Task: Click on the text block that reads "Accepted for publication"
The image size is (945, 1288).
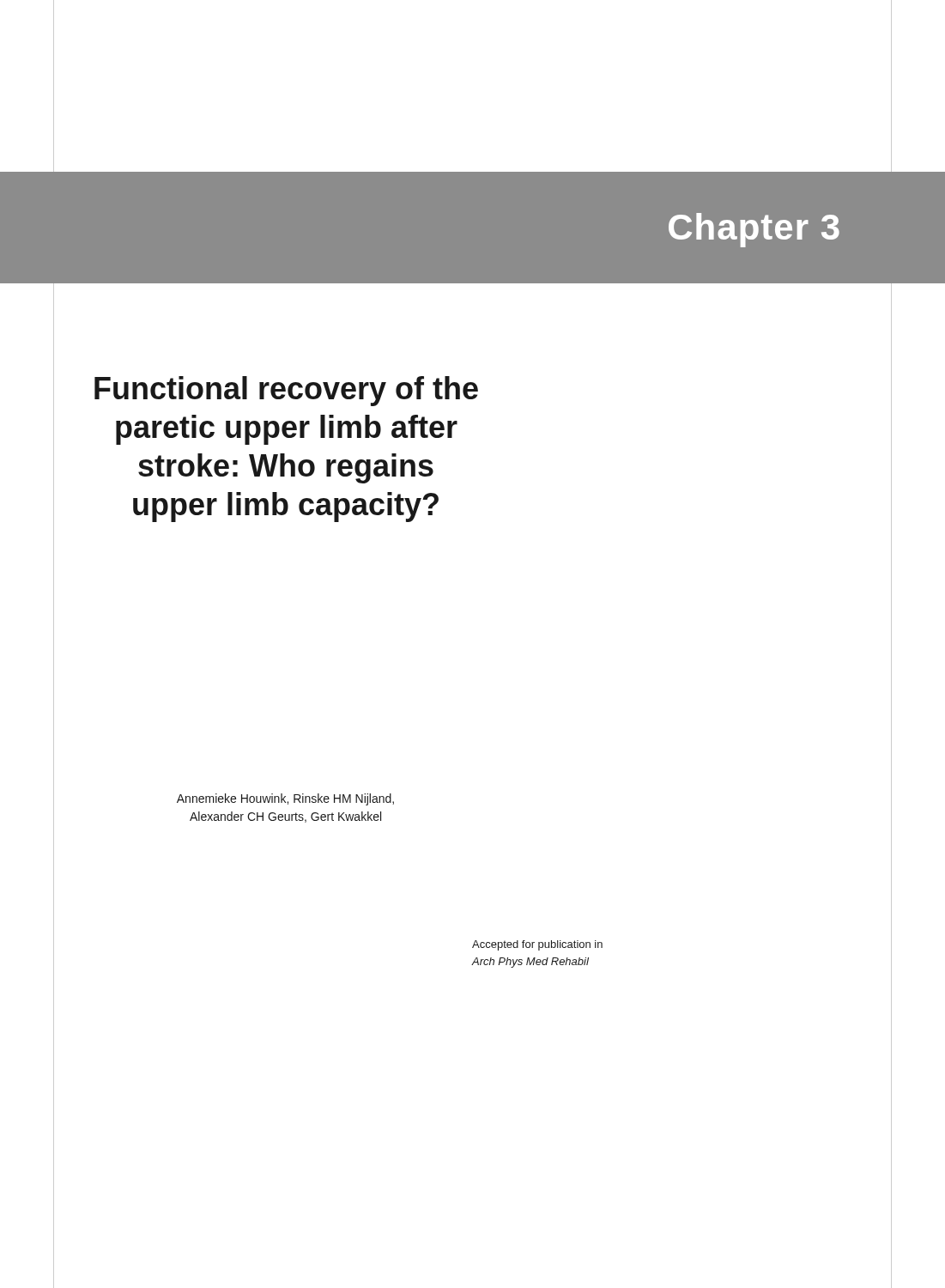Action: click(537, 952)
